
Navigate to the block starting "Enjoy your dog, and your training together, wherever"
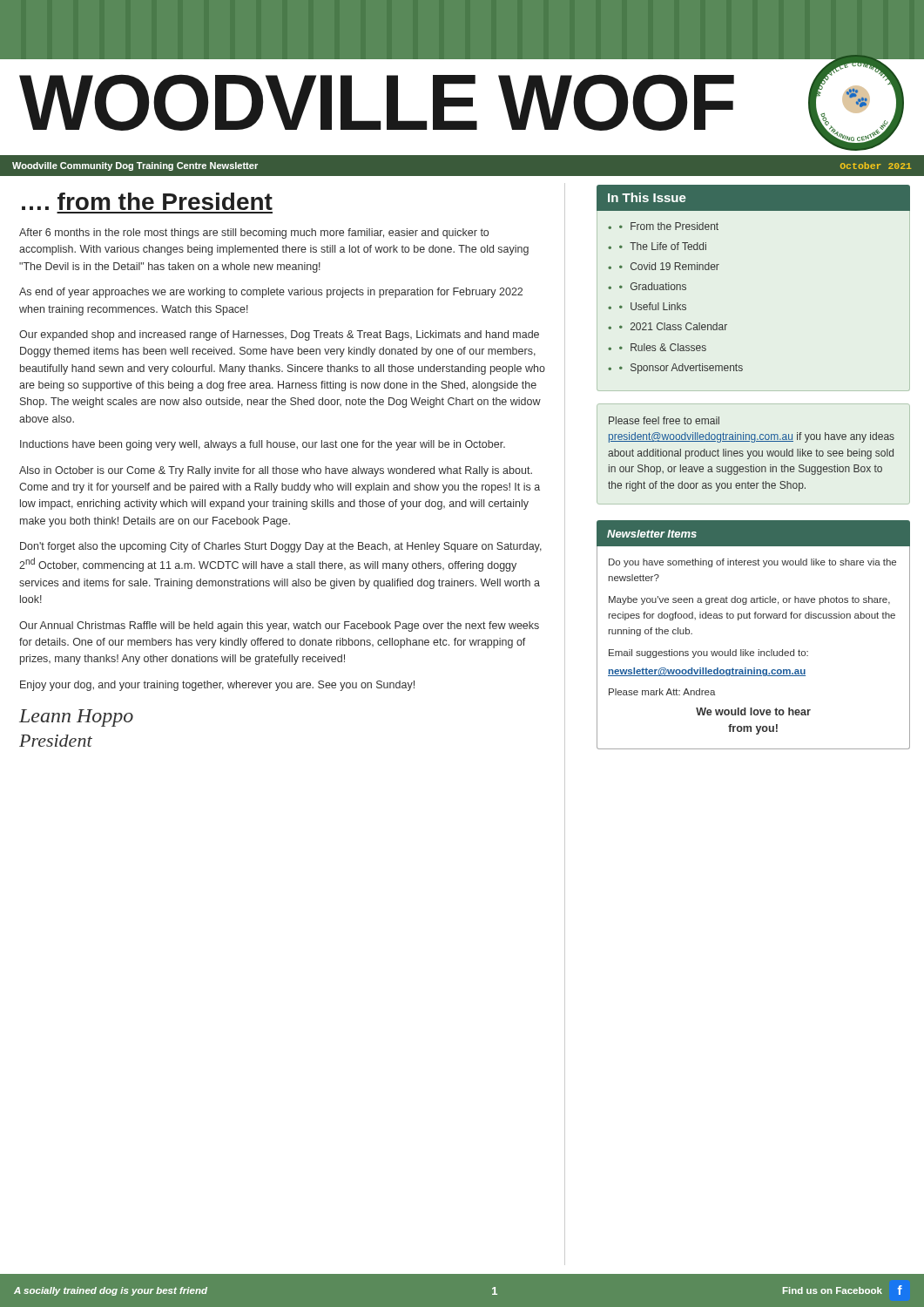click(x=283, y=685)
